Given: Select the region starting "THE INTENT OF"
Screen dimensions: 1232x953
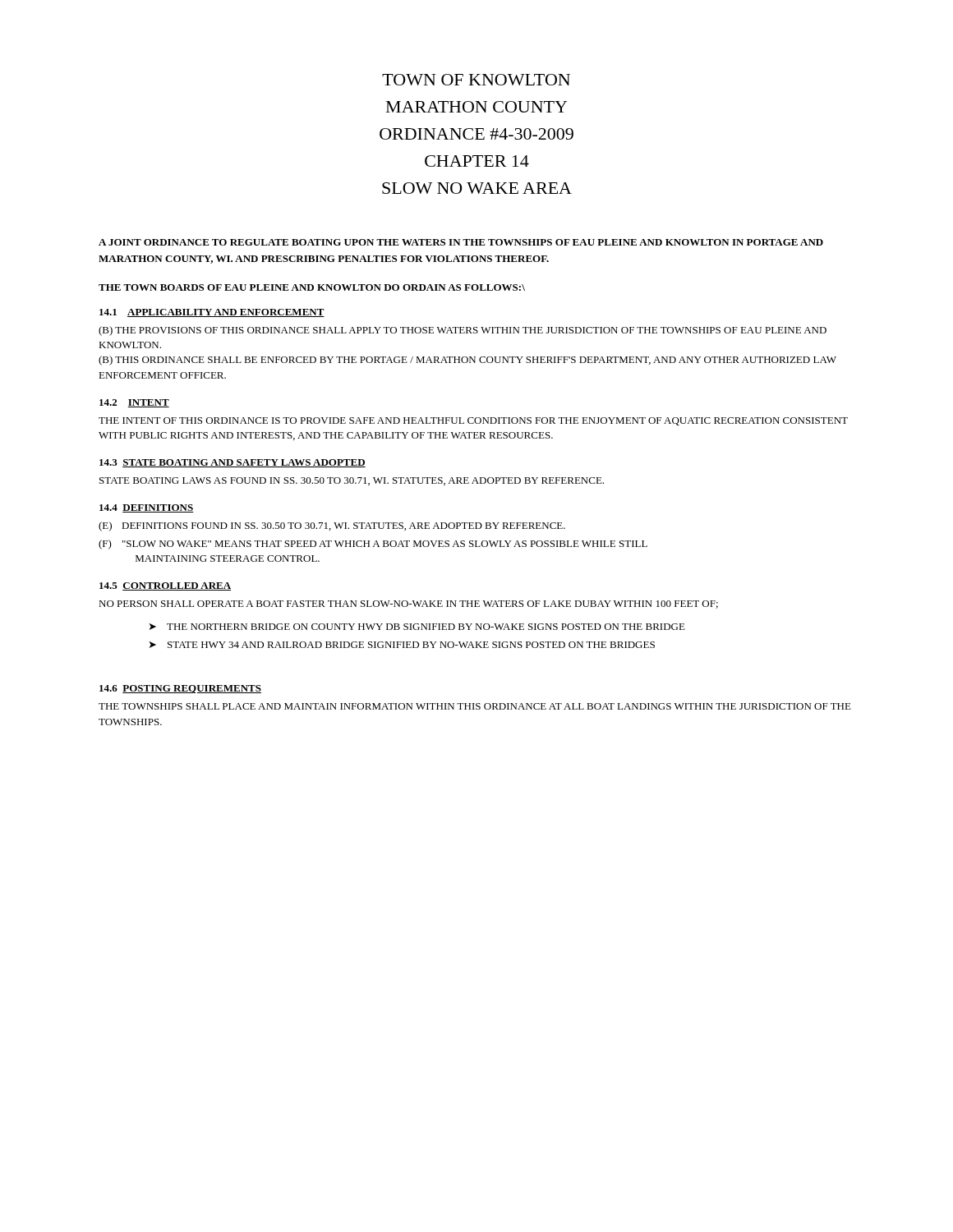Looking at the screenshot, I should [473, 427].
